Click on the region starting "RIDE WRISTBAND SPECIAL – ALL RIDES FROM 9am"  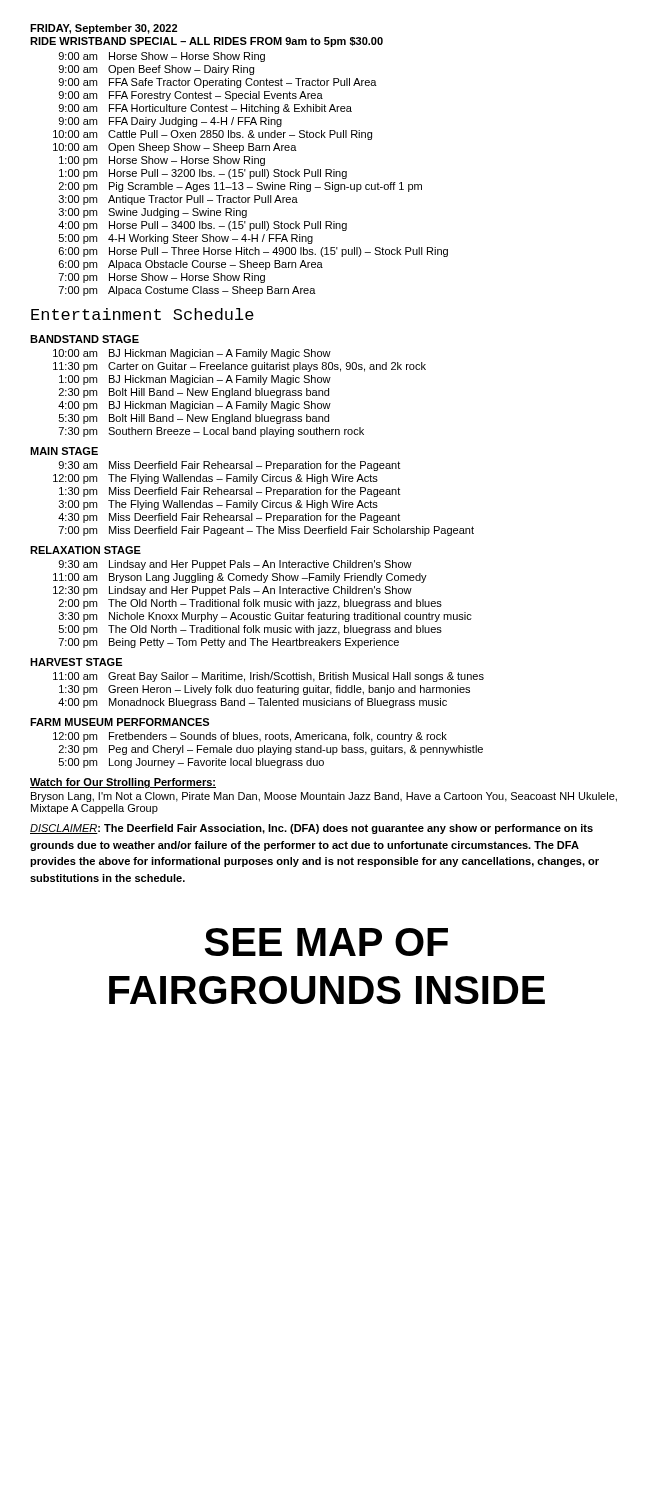click(207, 41)
